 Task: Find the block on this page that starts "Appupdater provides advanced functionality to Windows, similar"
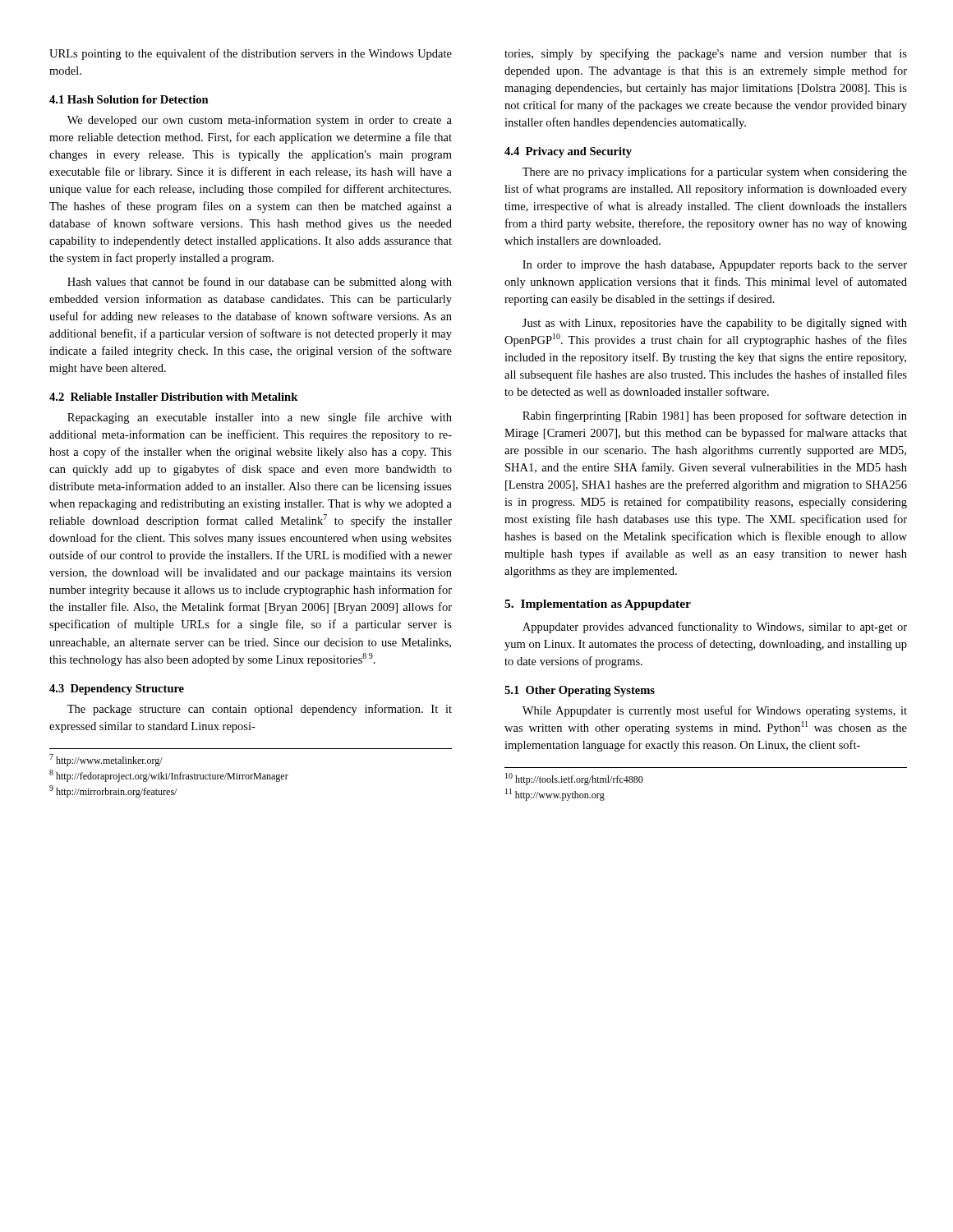click(706, 644)
